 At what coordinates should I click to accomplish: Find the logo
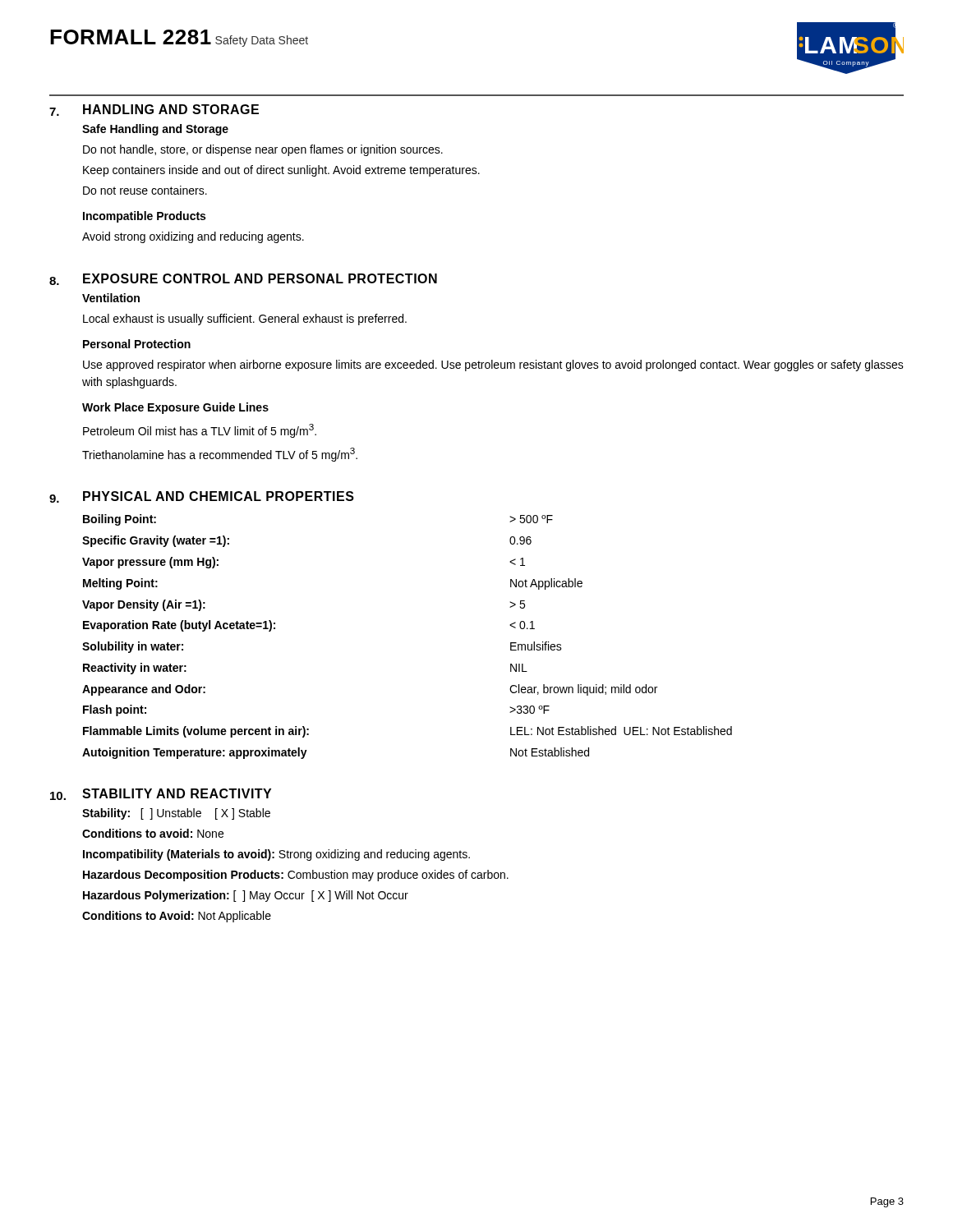coord(846,48)
